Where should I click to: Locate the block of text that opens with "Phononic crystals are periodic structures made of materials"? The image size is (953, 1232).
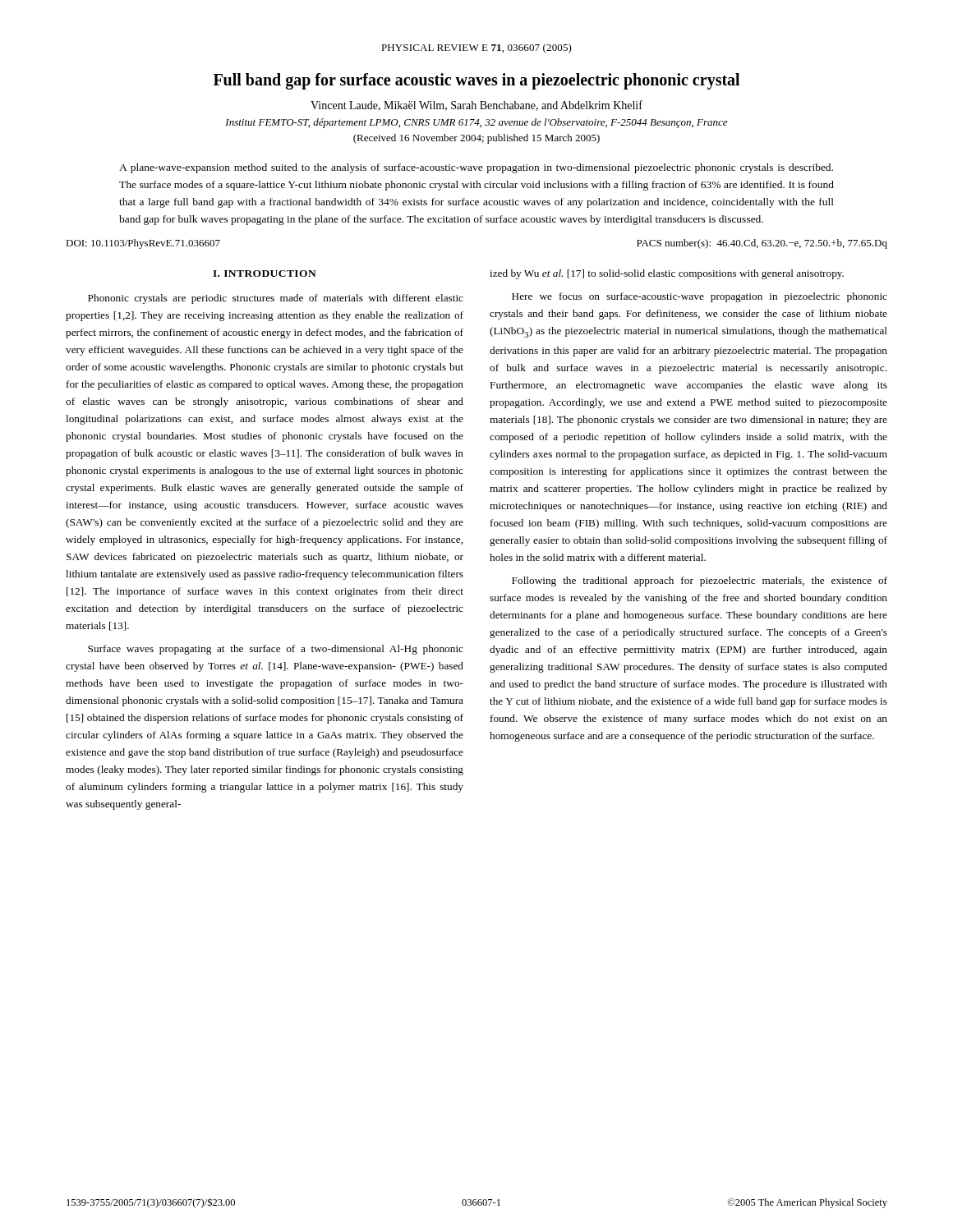[x=265, y=551]
